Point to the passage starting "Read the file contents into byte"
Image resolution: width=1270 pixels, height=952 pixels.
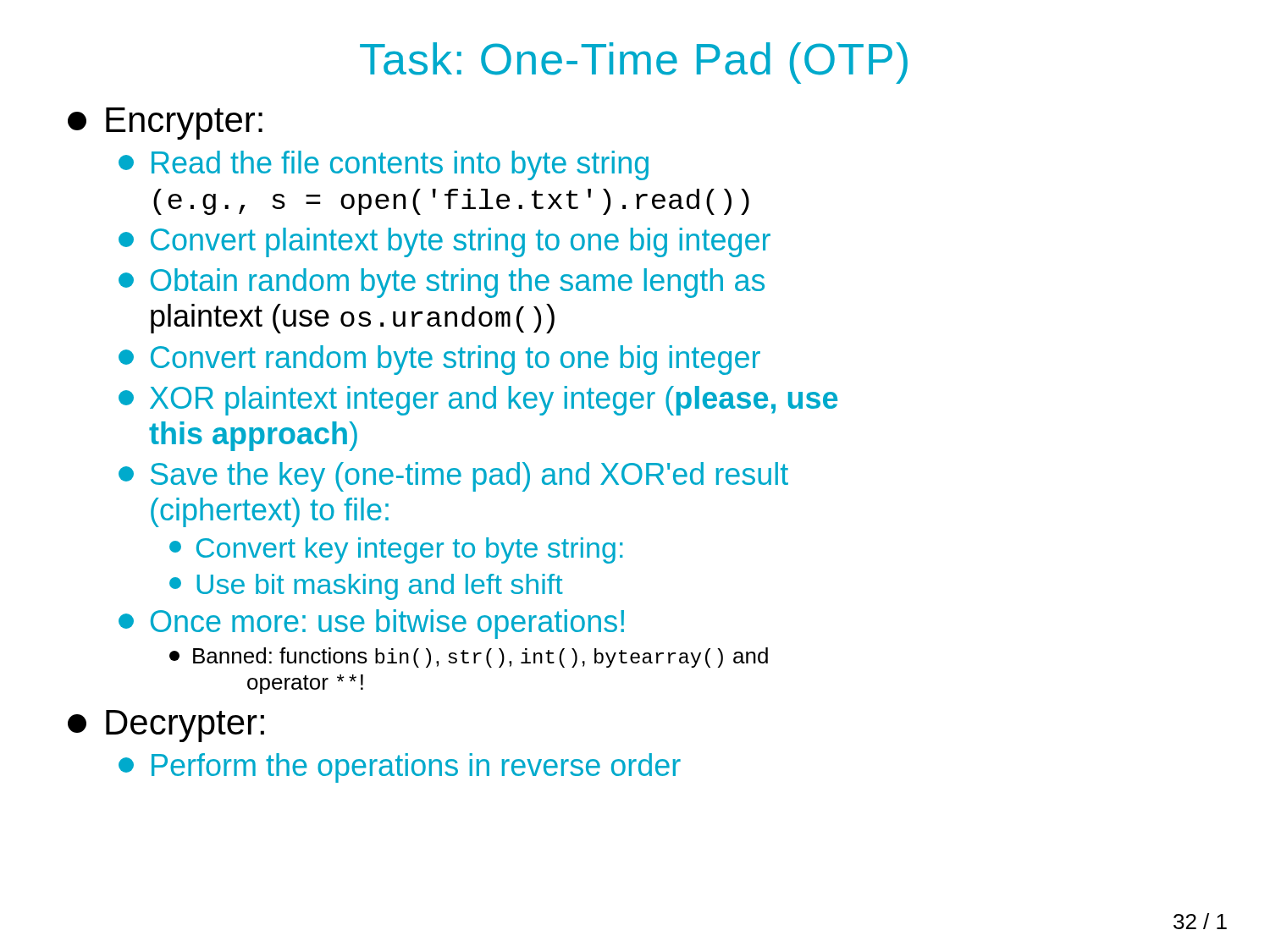[x=660, y=181]
